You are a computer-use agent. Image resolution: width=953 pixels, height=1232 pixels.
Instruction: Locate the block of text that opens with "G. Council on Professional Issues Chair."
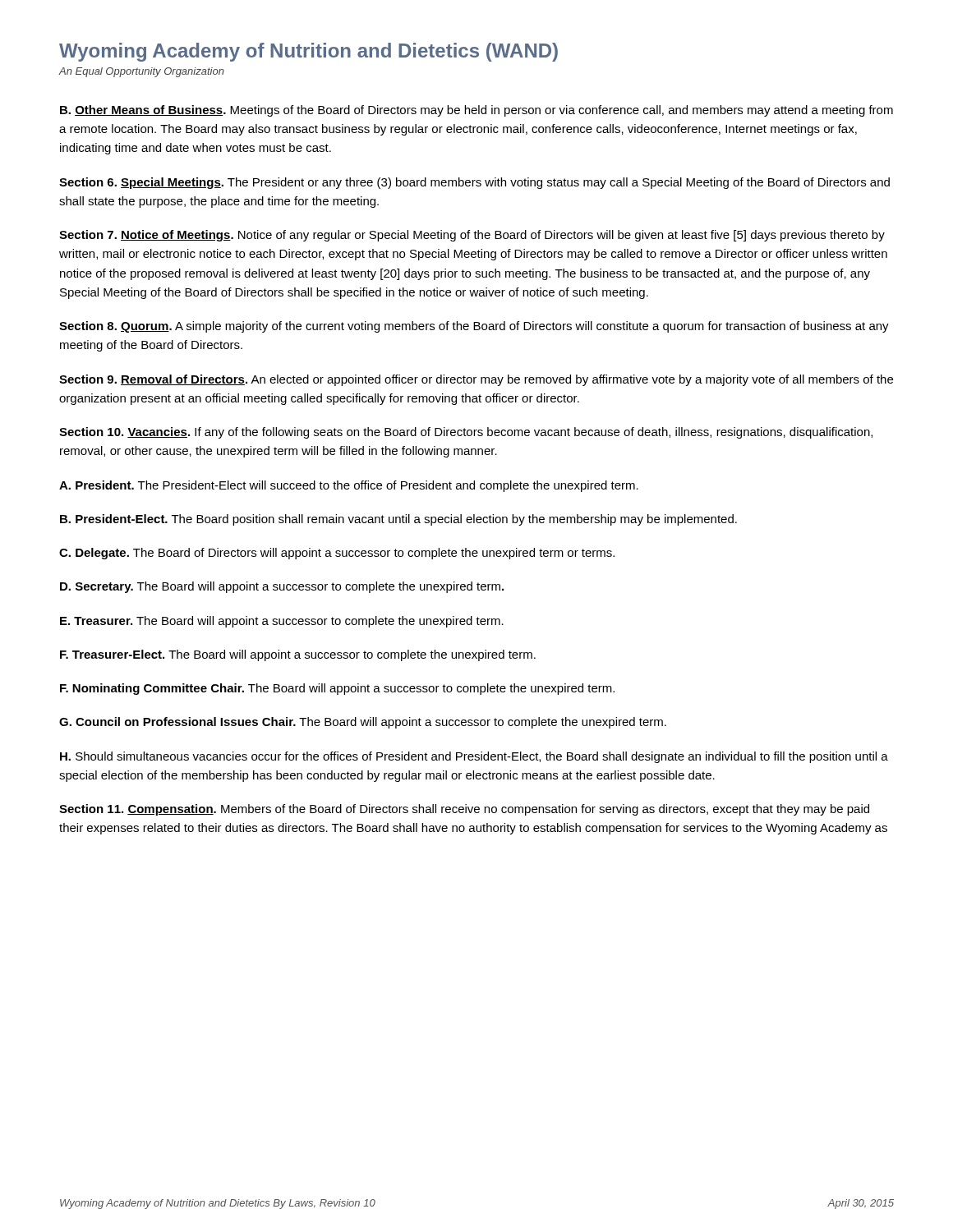(363, 722)
